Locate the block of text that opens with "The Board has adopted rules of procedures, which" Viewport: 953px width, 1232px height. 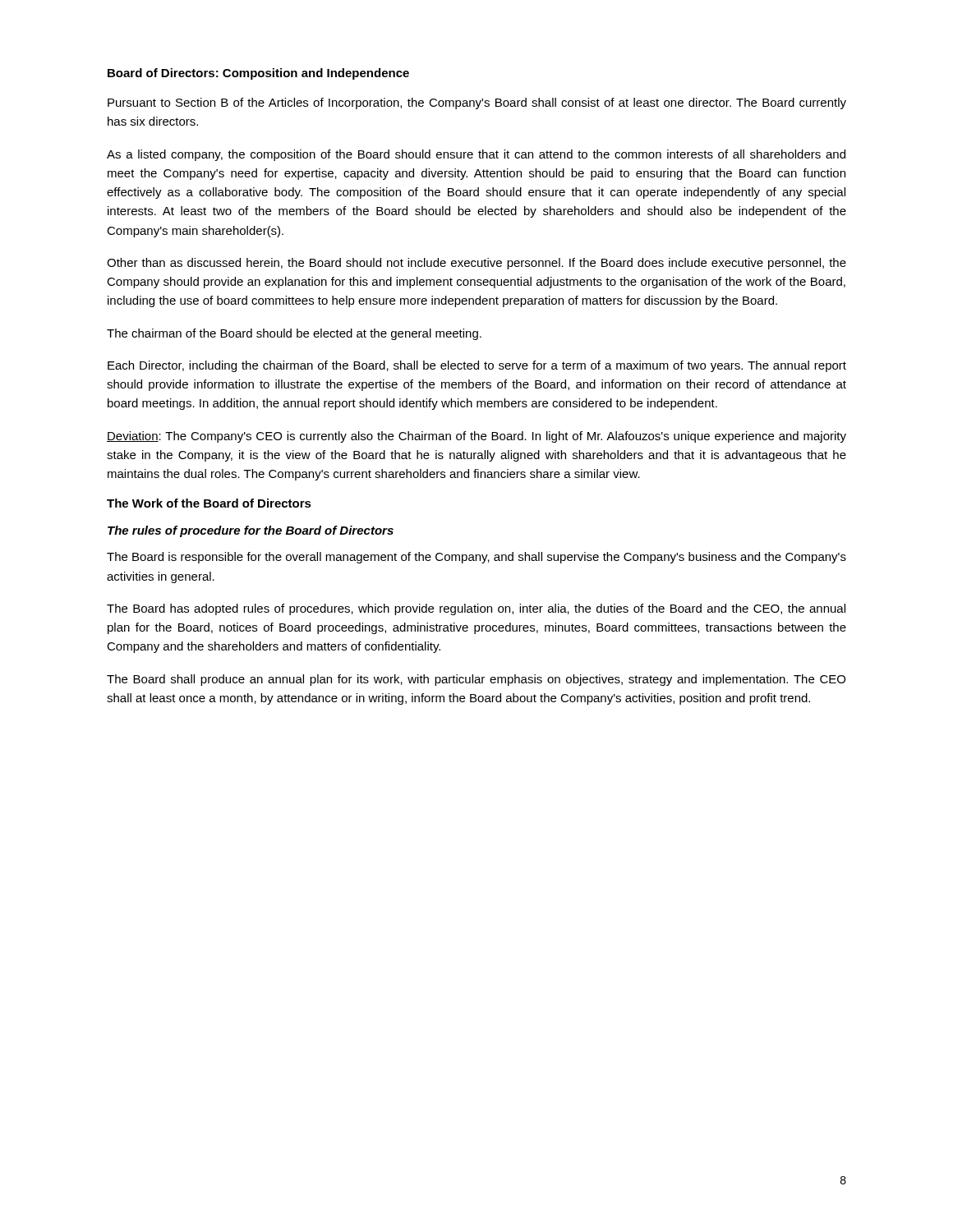pos(476,627)
